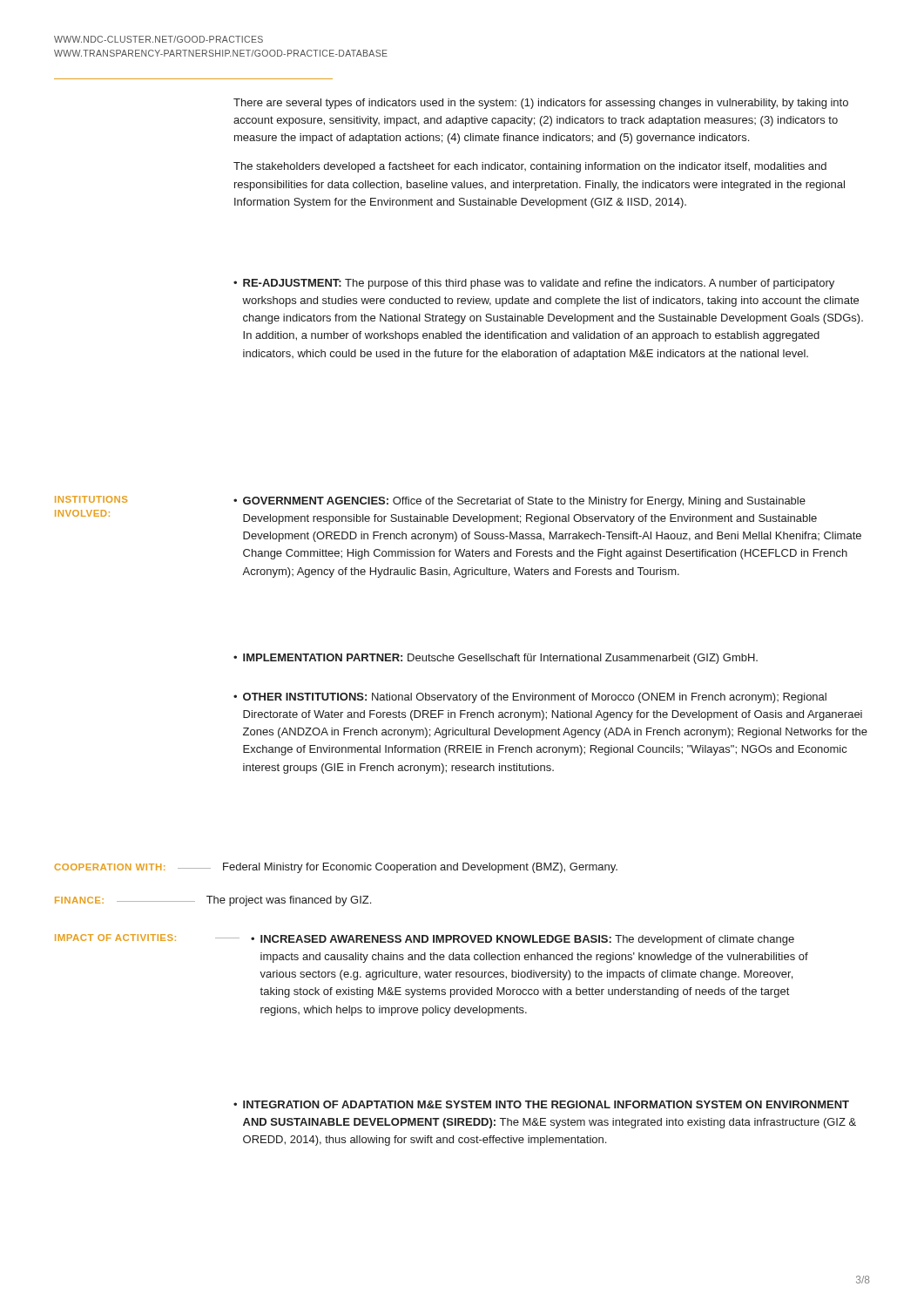Click on the text block with the text "There are several types of indicators used"
The width and height of the screenshot is (924, 1307).
[x=552, y=152]
